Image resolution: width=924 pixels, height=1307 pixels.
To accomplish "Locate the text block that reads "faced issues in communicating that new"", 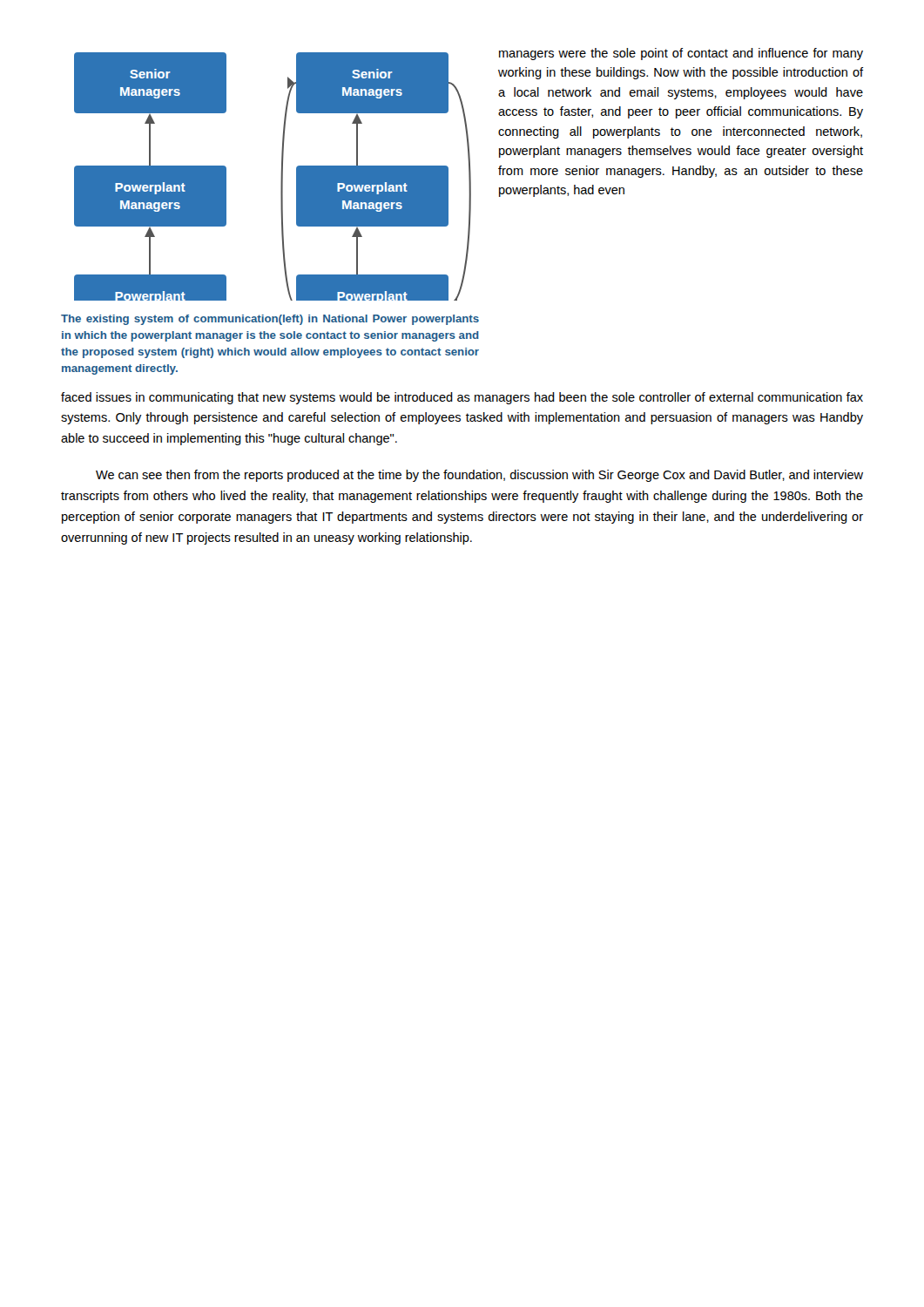I will tap(462, 418).
